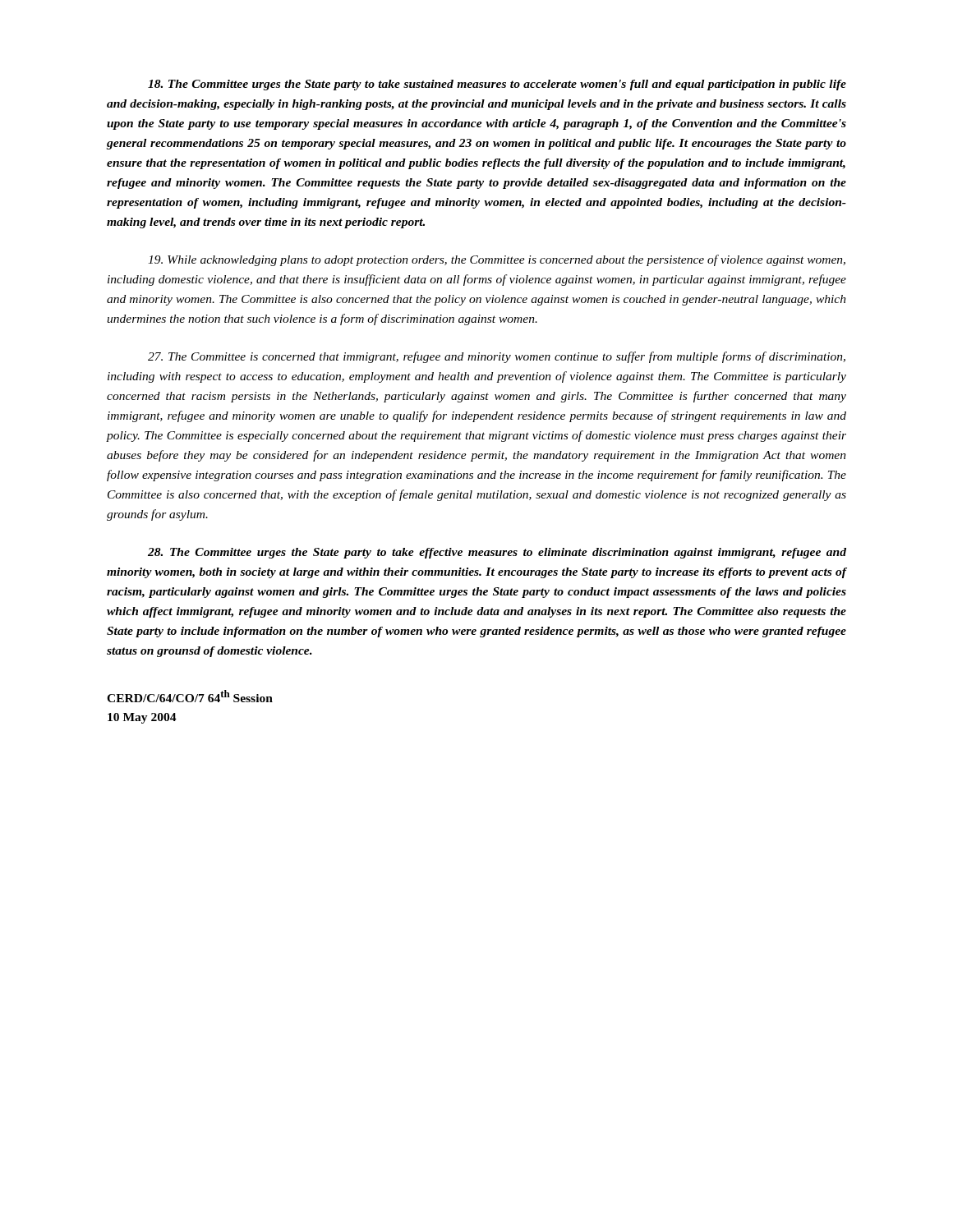Image resolution: width=953 pixels, height=1232 pixels.
Task: Point to the text starting "While acknowledging plans to"
Action: [476, 289]
